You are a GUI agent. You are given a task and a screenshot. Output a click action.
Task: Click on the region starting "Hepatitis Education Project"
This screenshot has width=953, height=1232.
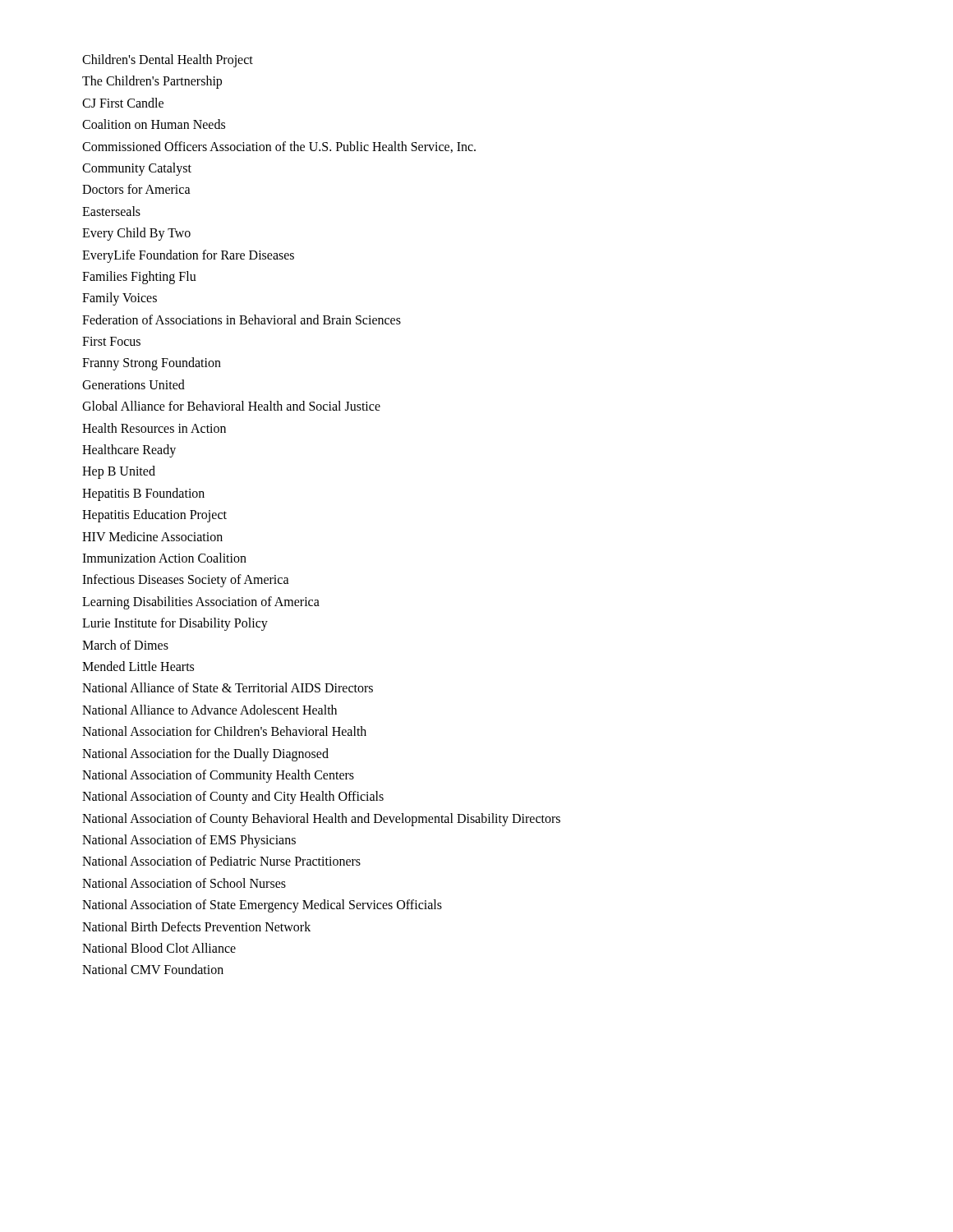[154, 516]
